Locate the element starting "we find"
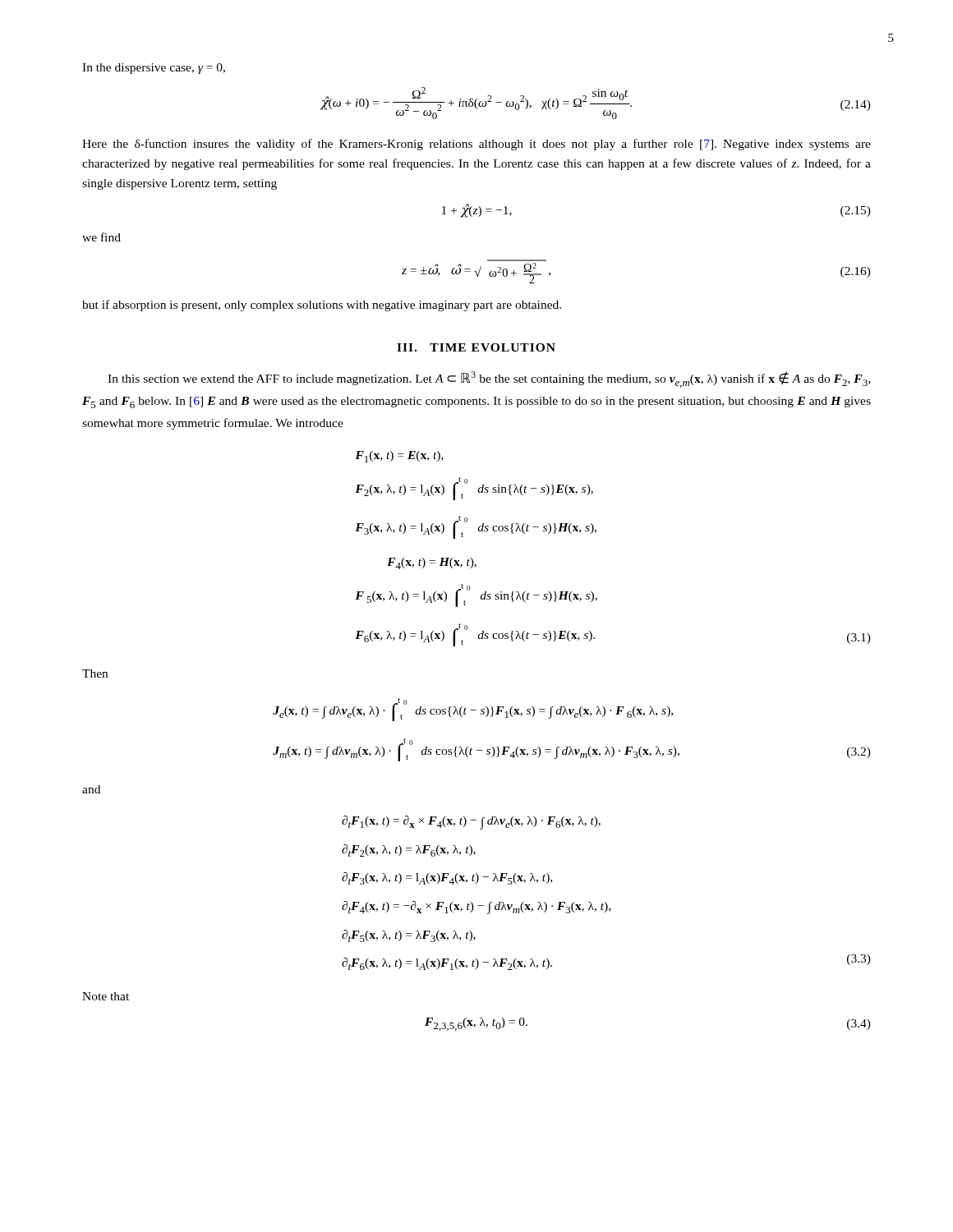 click(x=101, y=237)
